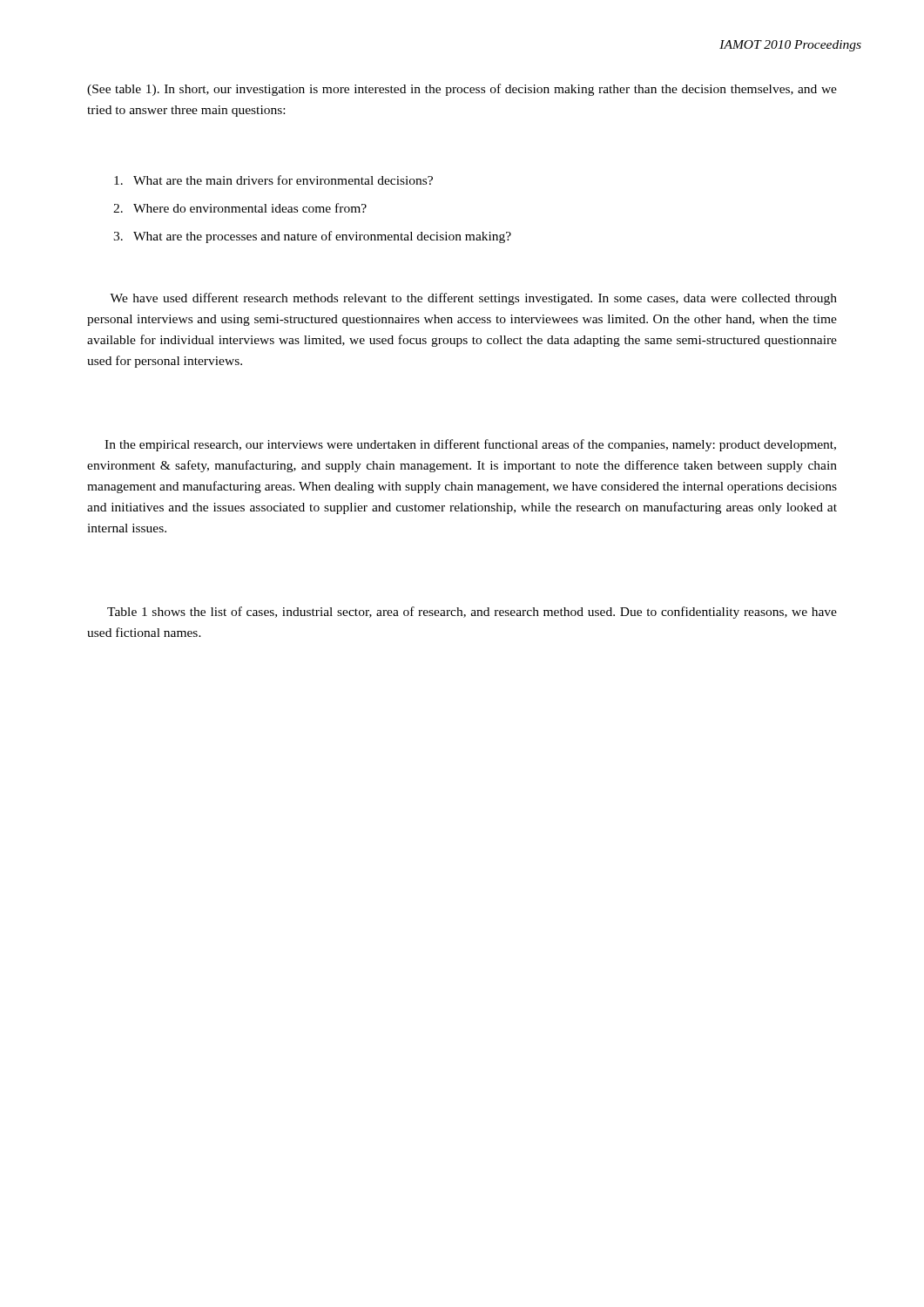Screen dimensions: 1307x924
Task: Locate the text block containing "Table 1 shows the list of cases,"
Action: click(x=462, y=622)
